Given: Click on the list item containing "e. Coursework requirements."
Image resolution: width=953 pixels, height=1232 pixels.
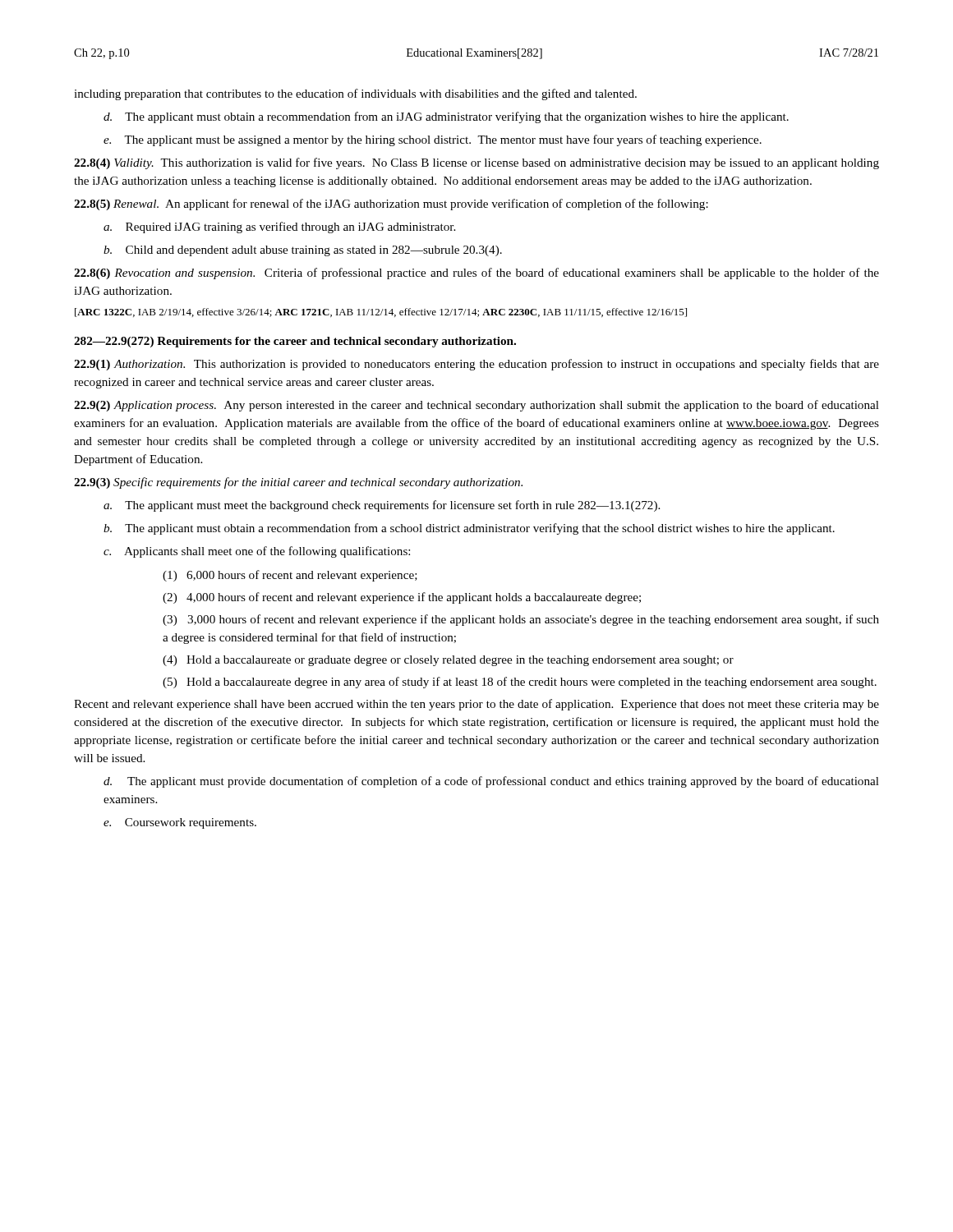Looking at the screenshot, I should (x=180, y=822).
